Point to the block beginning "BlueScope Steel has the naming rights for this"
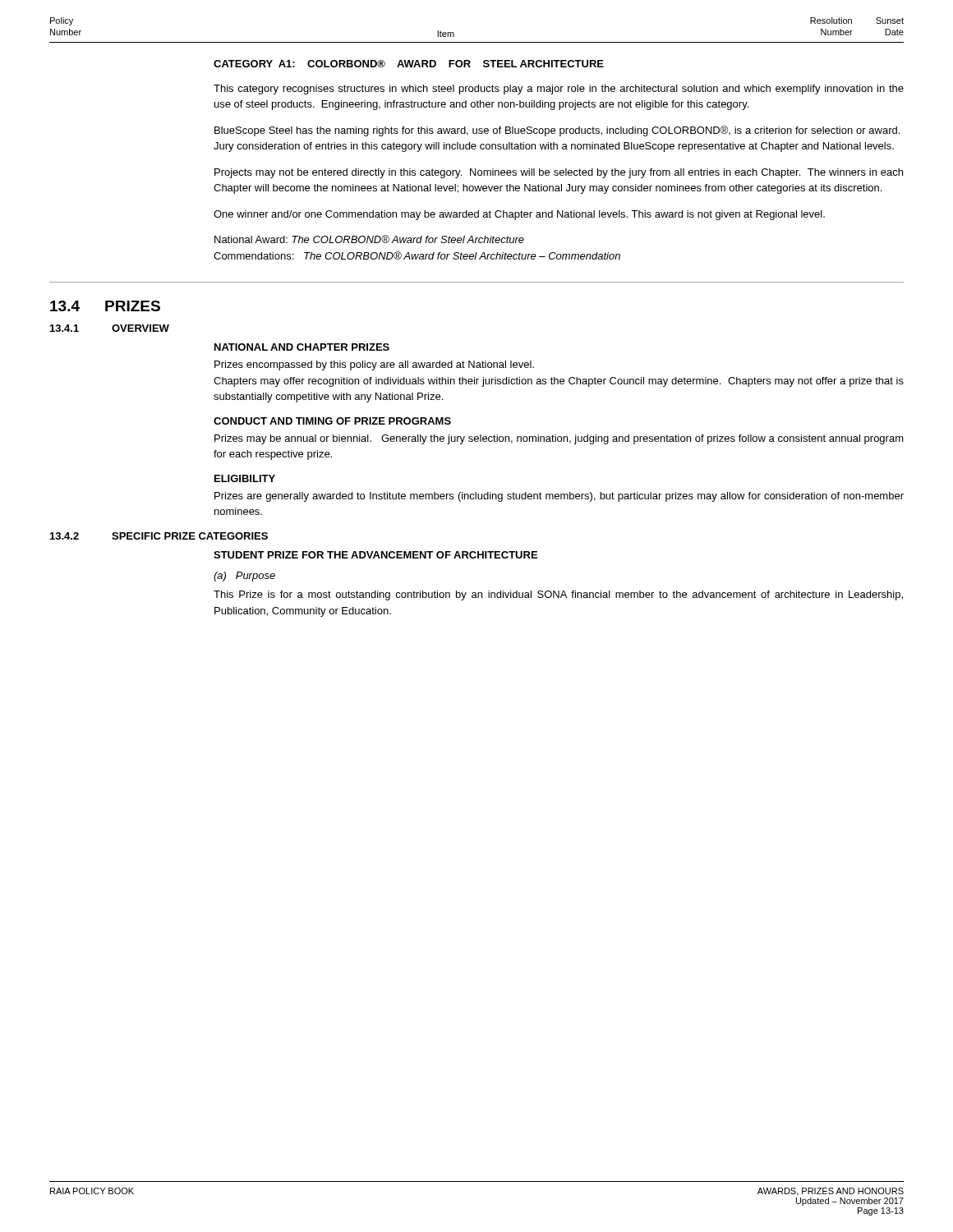 pyautogui.click(x=559, y=138)
